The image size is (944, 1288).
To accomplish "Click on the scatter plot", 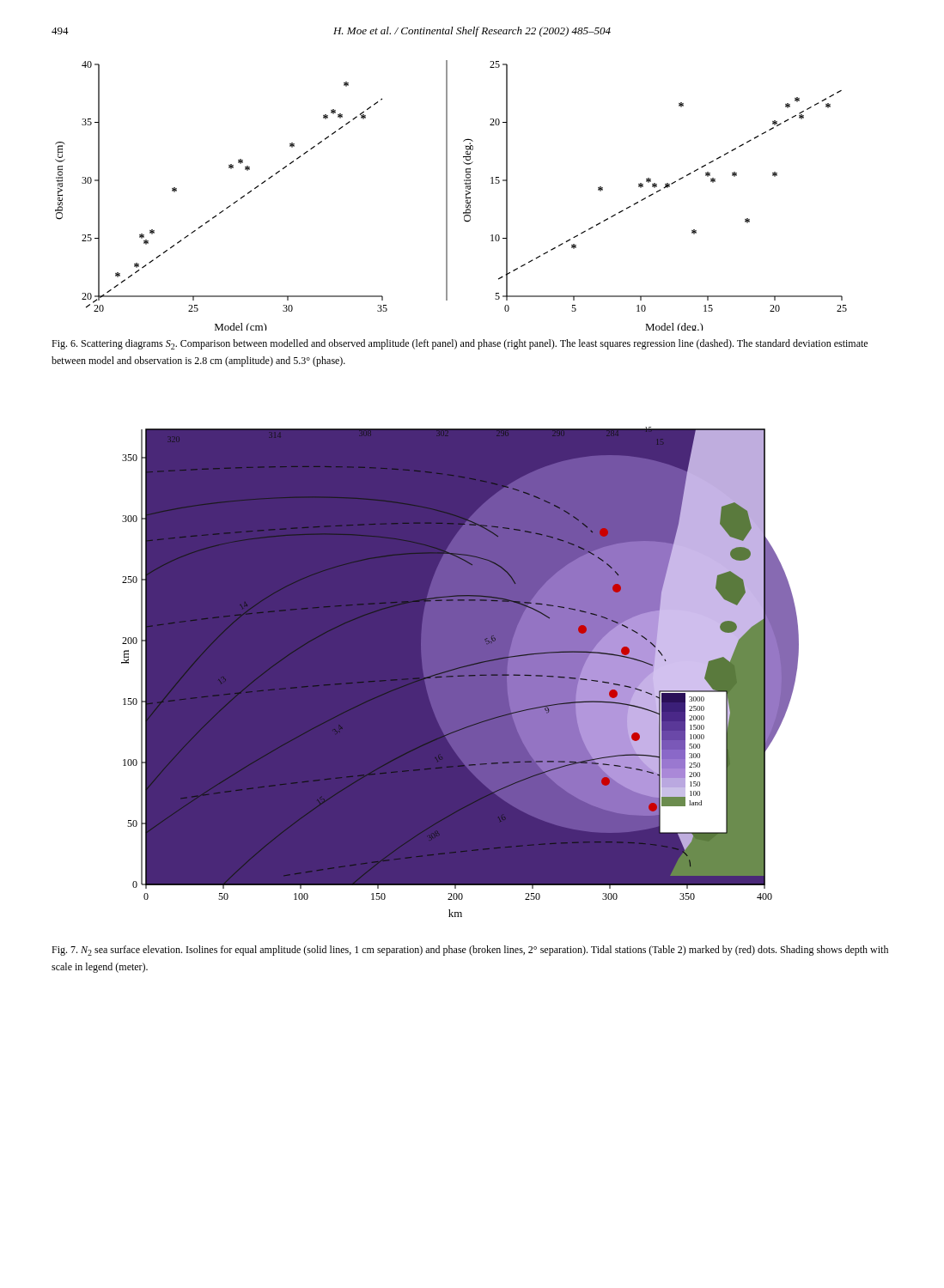I will pyautogui.click(x=472, y=191).
